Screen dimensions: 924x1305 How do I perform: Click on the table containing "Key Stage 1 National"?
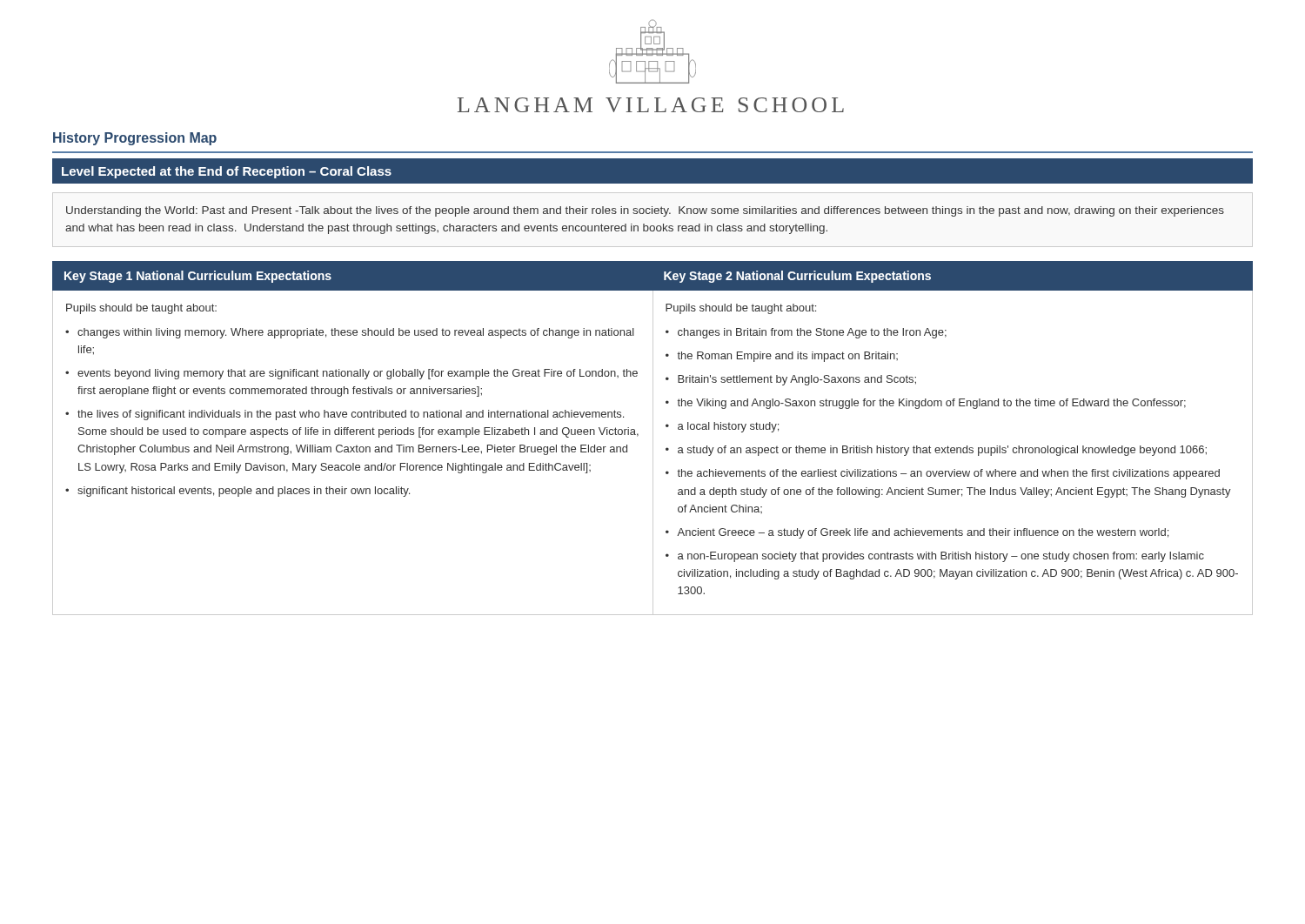coord(652,438)
